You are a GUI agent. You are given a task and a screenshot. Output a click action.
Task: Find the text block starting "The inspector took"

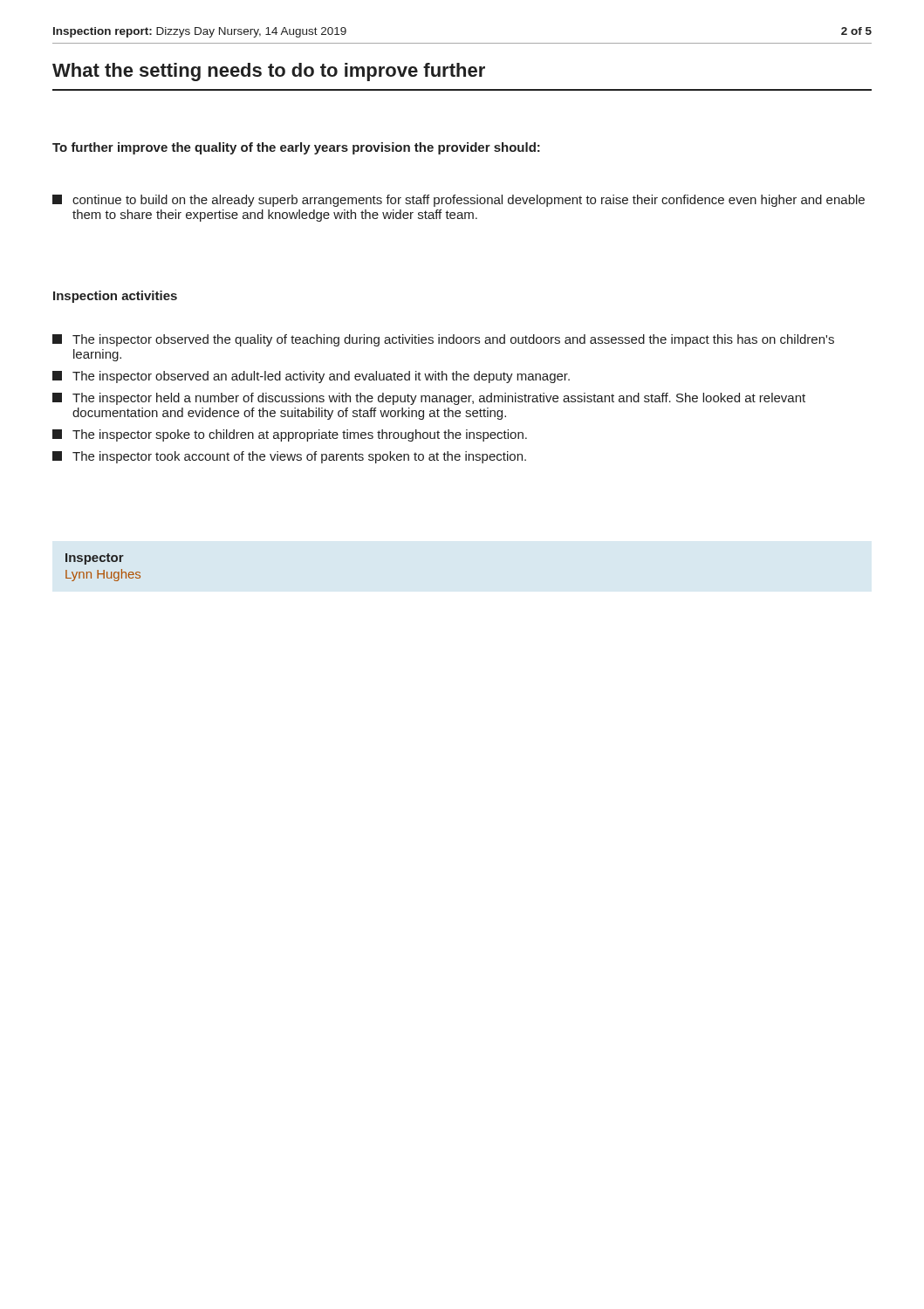pyautogui.click(x=290, y=456)
